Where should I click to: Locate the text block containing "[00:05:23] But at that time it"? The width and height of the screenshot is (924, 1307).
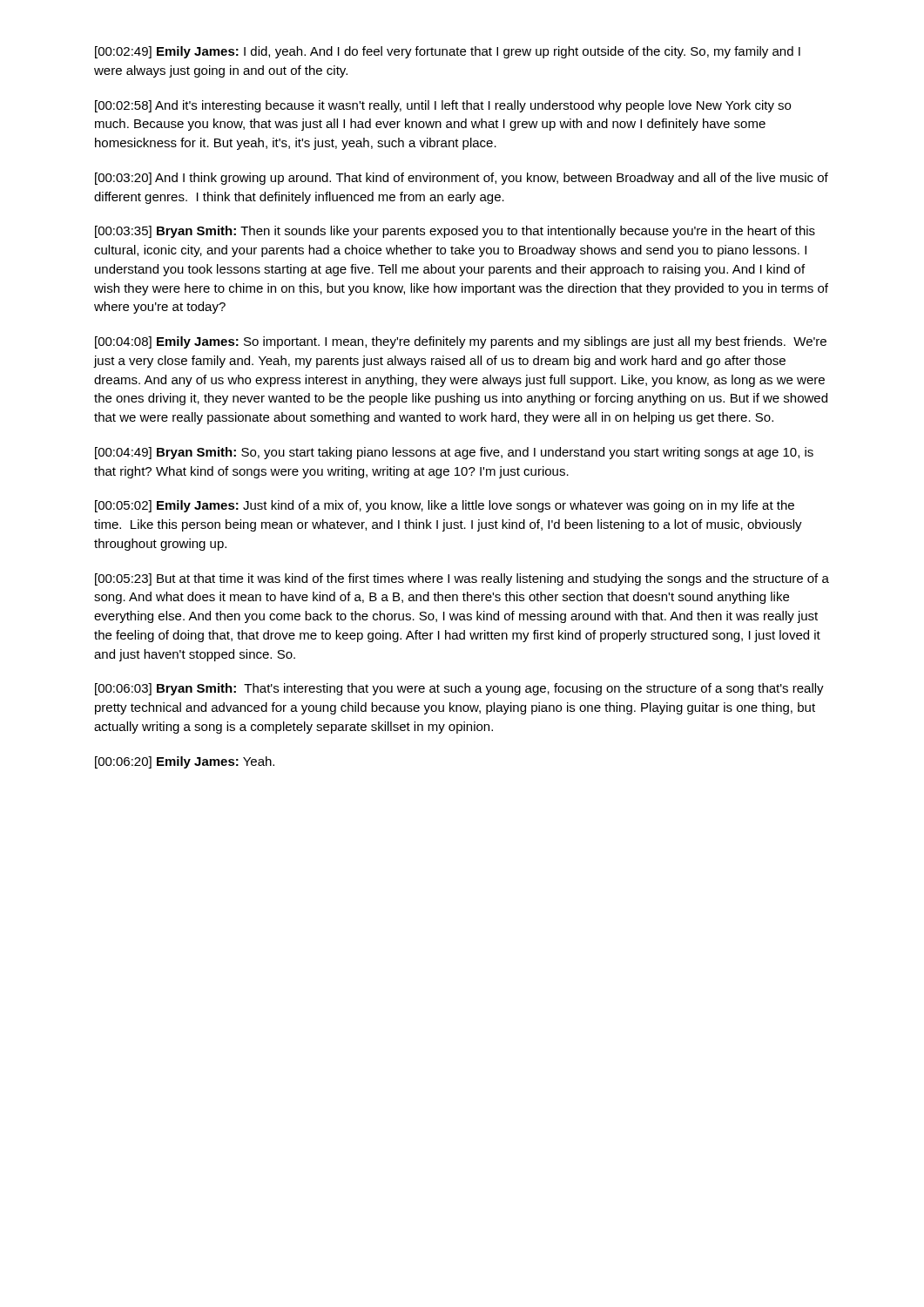[x=461, y=616]
